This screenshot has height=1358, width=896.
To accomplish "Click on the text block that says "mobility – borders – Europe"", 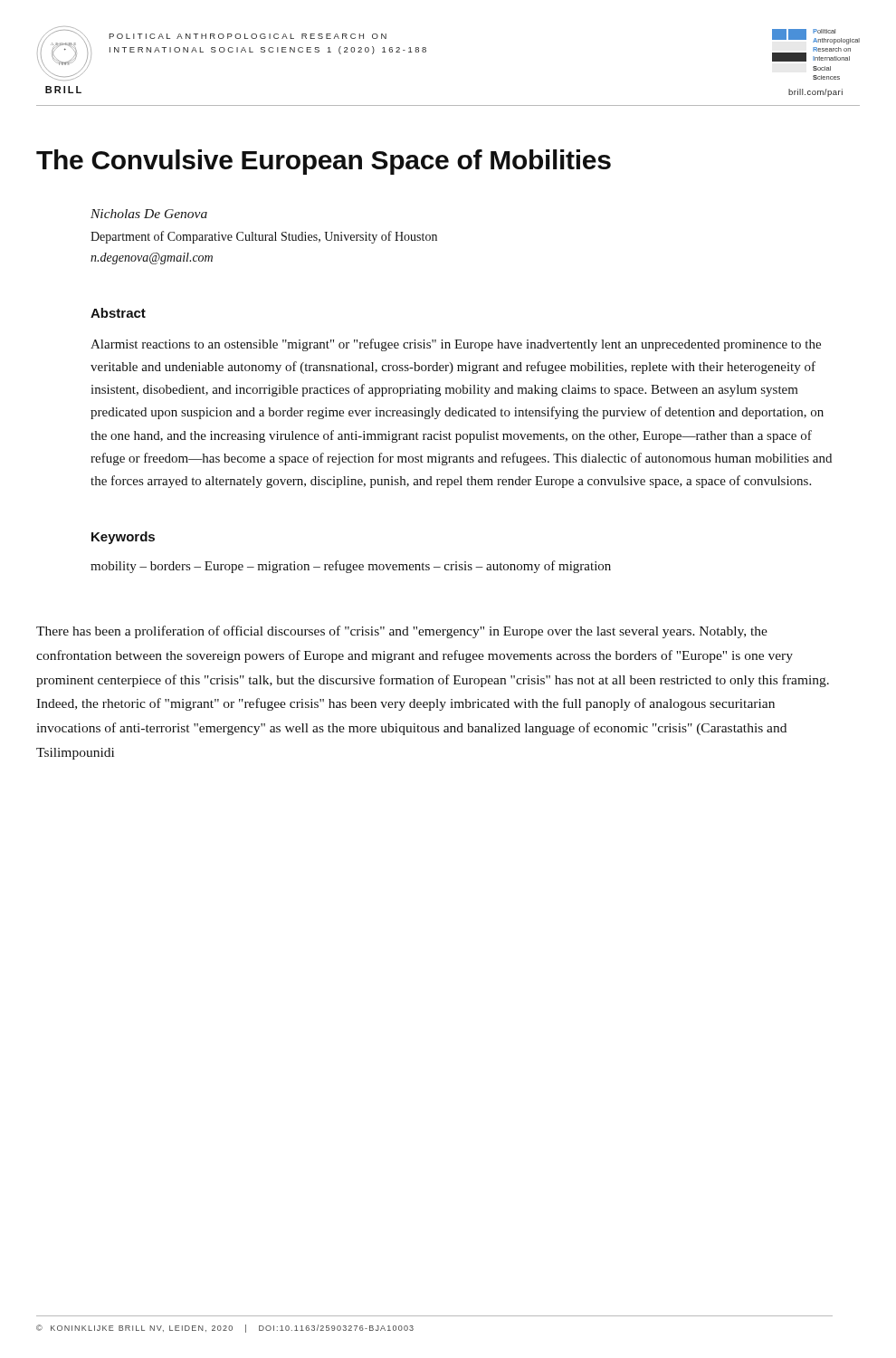I will point(462,566).
